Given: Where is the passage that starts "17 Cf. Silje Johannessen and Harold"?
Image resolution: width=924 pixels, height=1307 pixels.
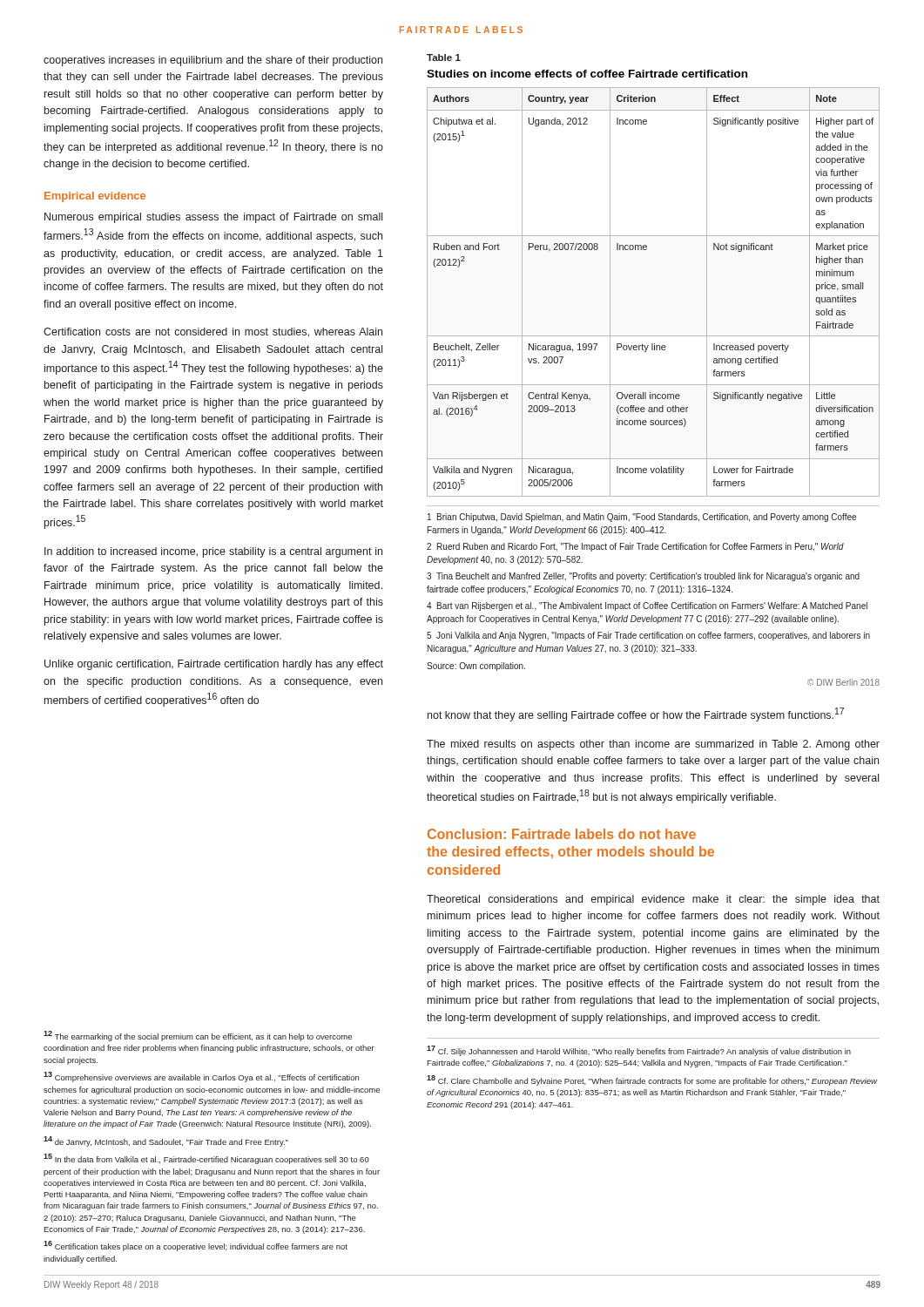Looking at the screenshot, I should [x=639, y=1056].
